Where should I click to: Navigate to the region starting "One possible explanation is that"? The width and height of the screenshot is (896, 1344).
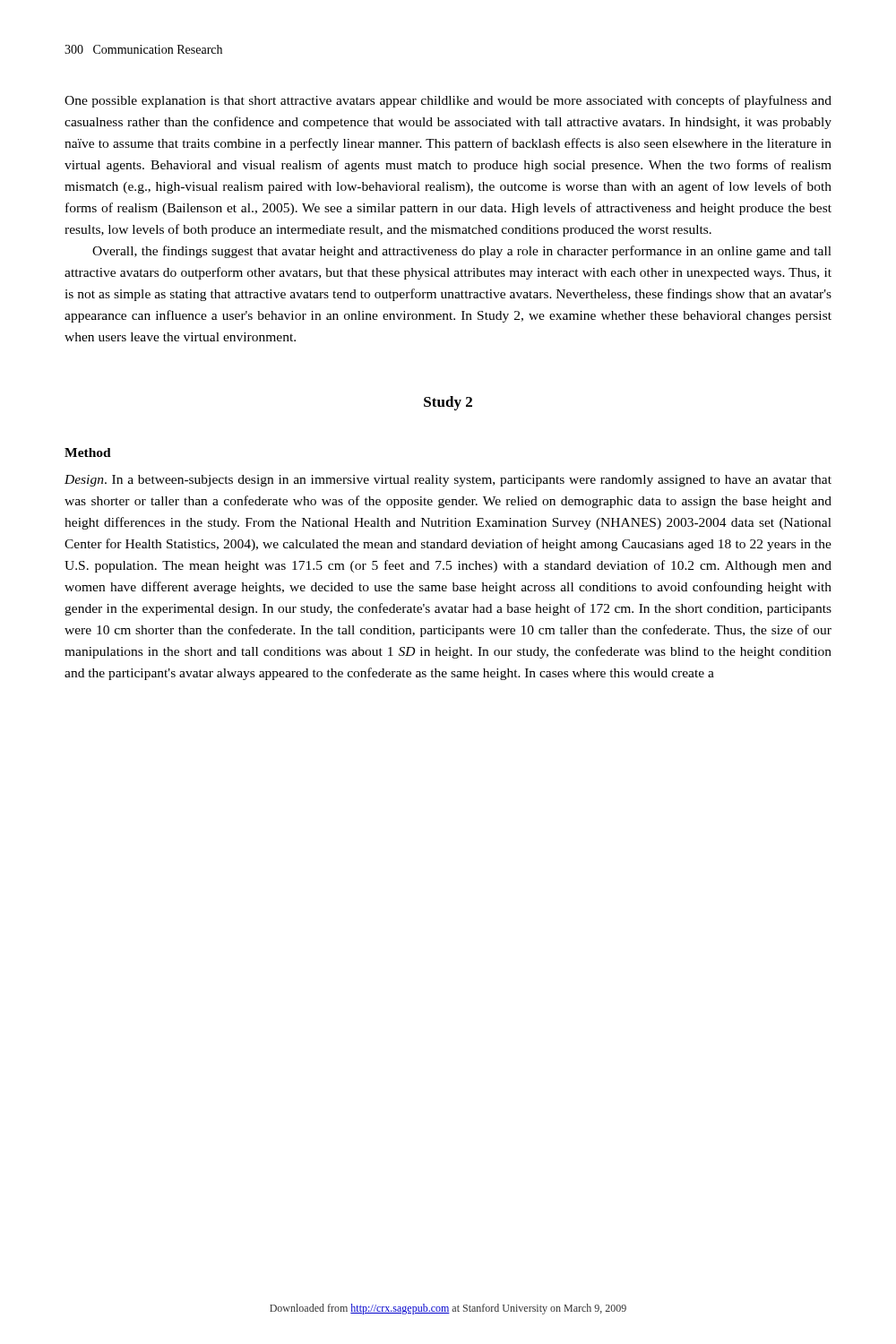(448, 165)
